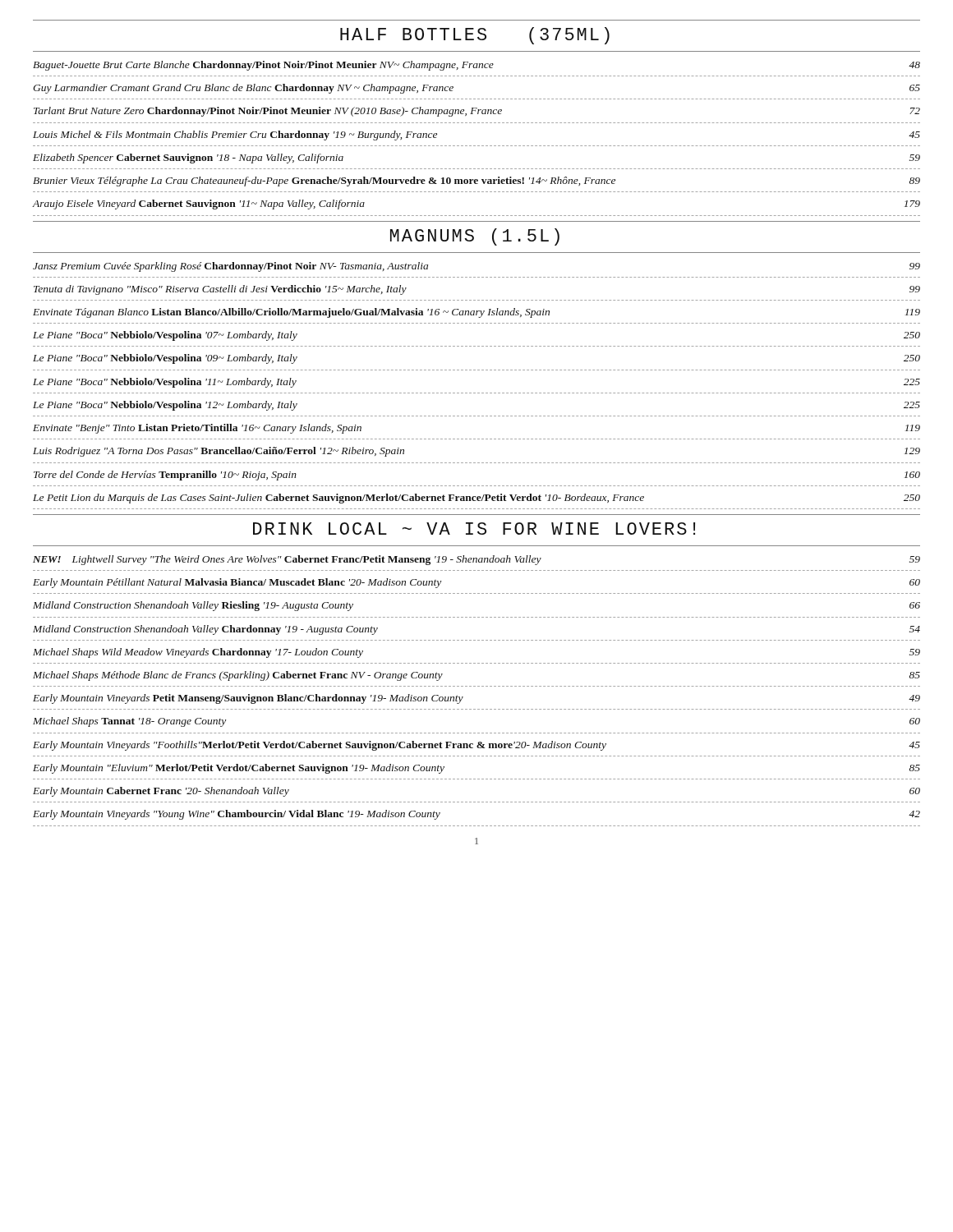Find the list item that says "Elizabeth Spencer Cabernet Sauvignon '18 - Napa"

pos(476,158)
